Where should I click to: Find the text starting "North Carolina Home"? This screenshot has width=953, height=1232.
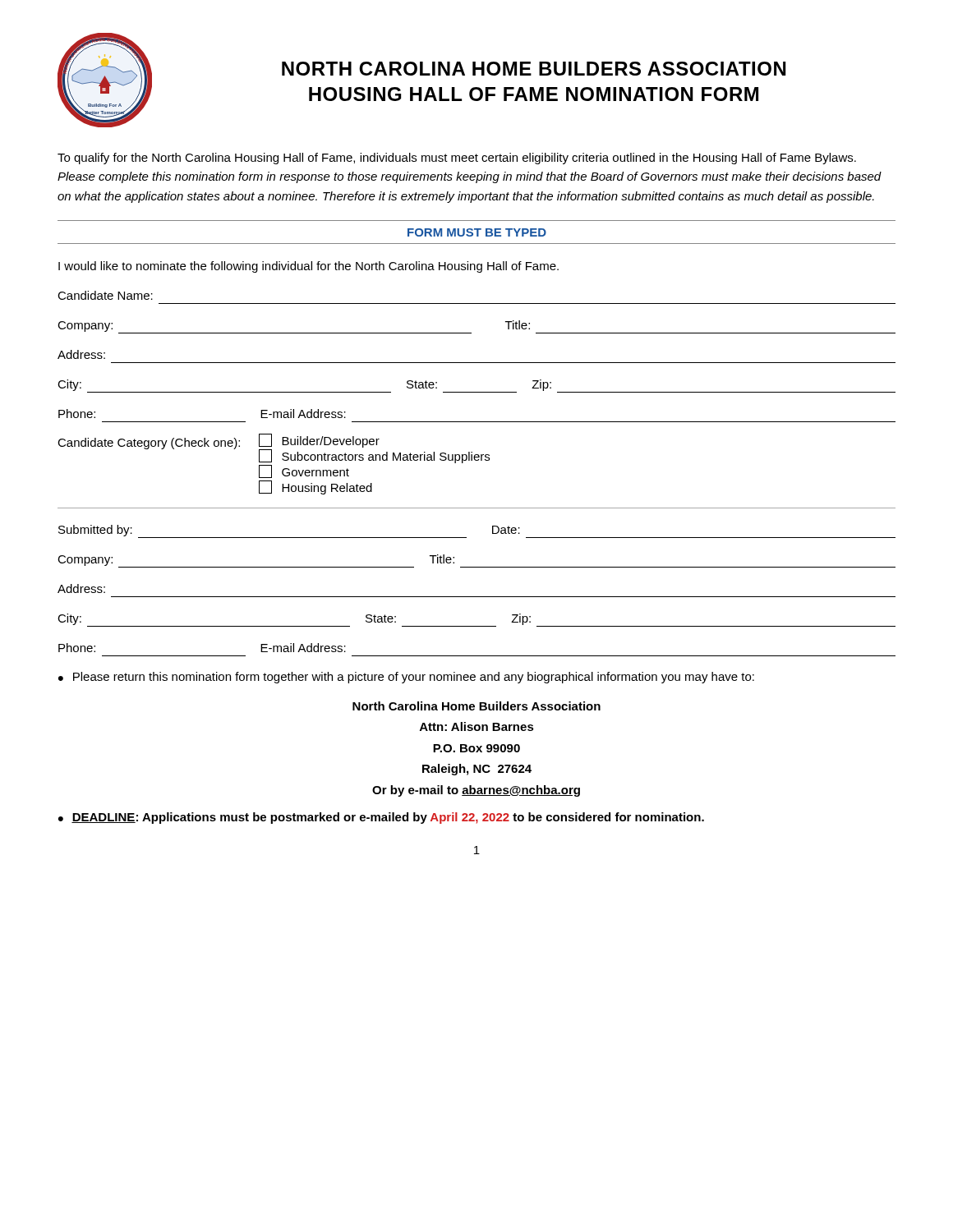[x=476, y=748]
